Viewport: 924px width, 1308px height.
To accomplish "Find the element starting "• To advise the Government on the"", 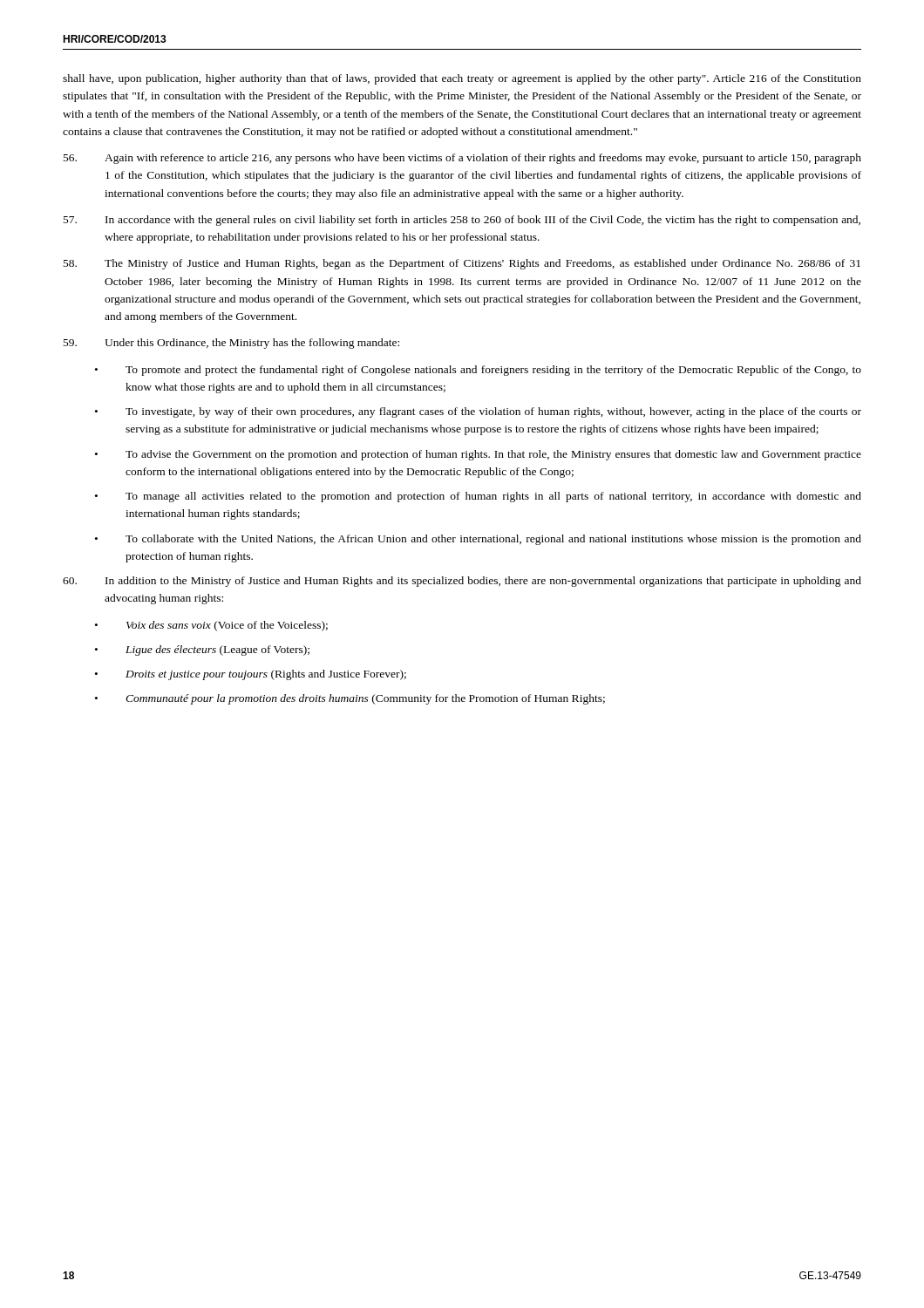I will click(462, 463).
